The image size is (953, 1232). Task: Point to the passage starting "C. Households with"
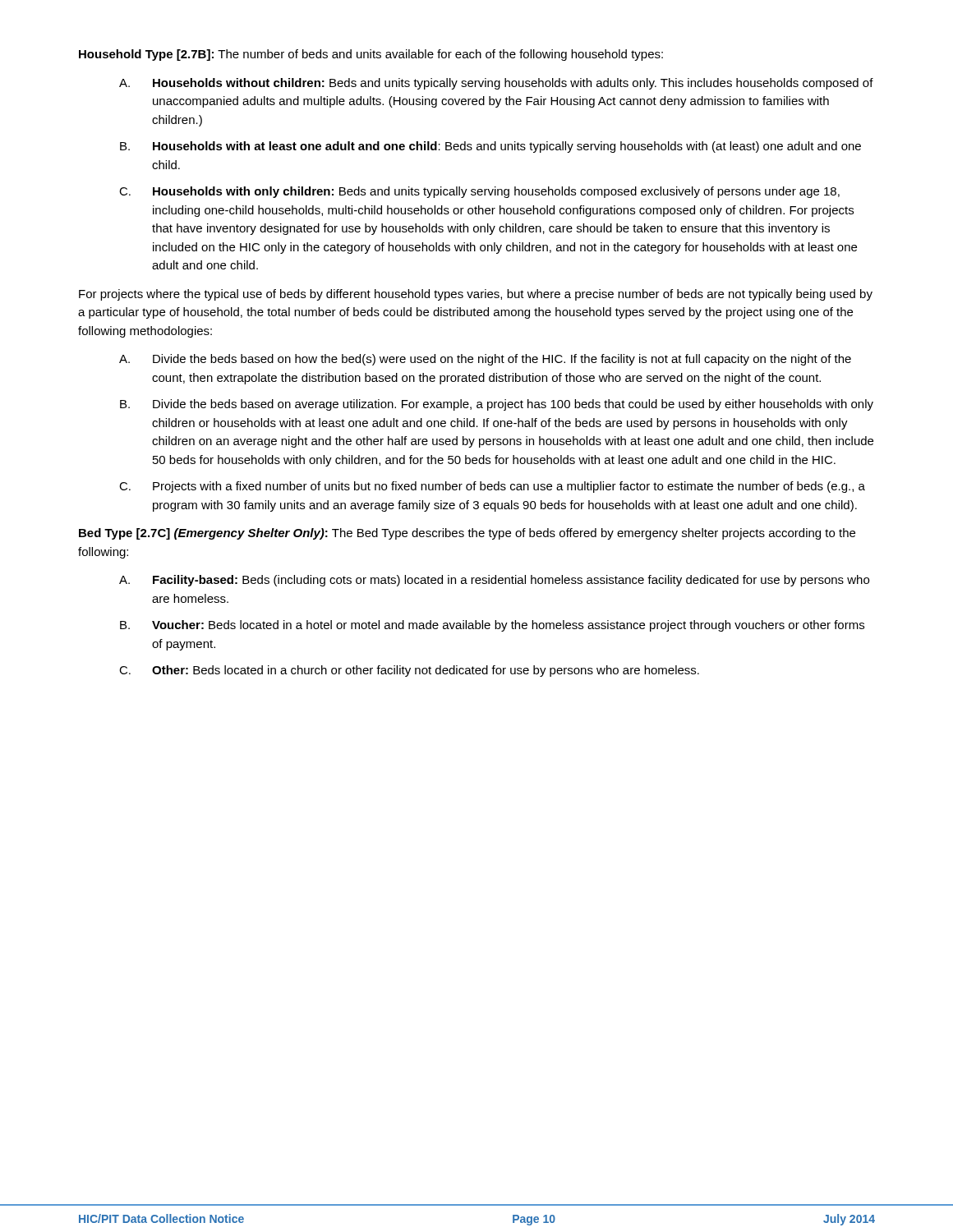click(x=497, y=229)
